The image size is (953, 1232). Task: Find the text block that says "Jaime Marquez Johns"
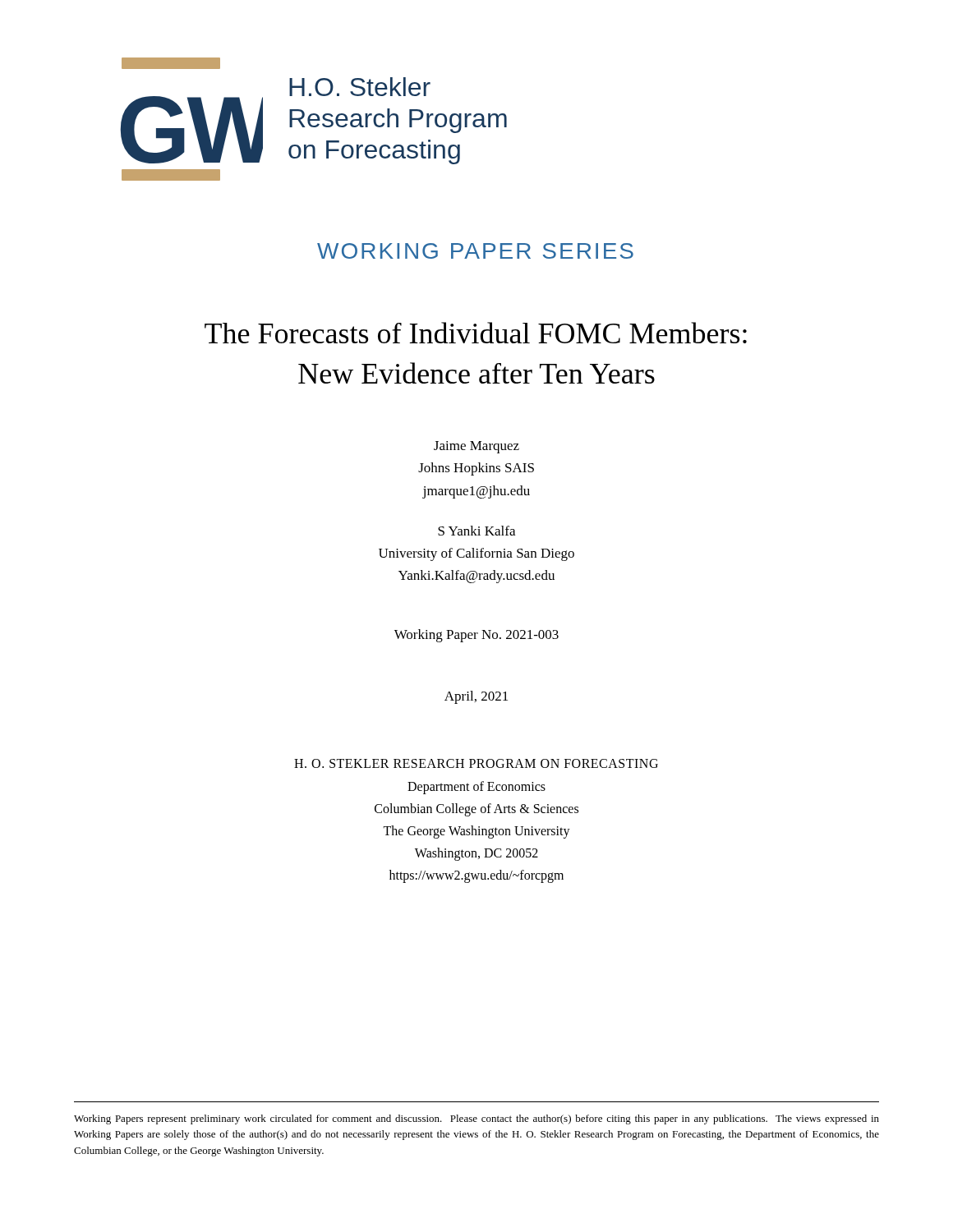click(476, 447)
